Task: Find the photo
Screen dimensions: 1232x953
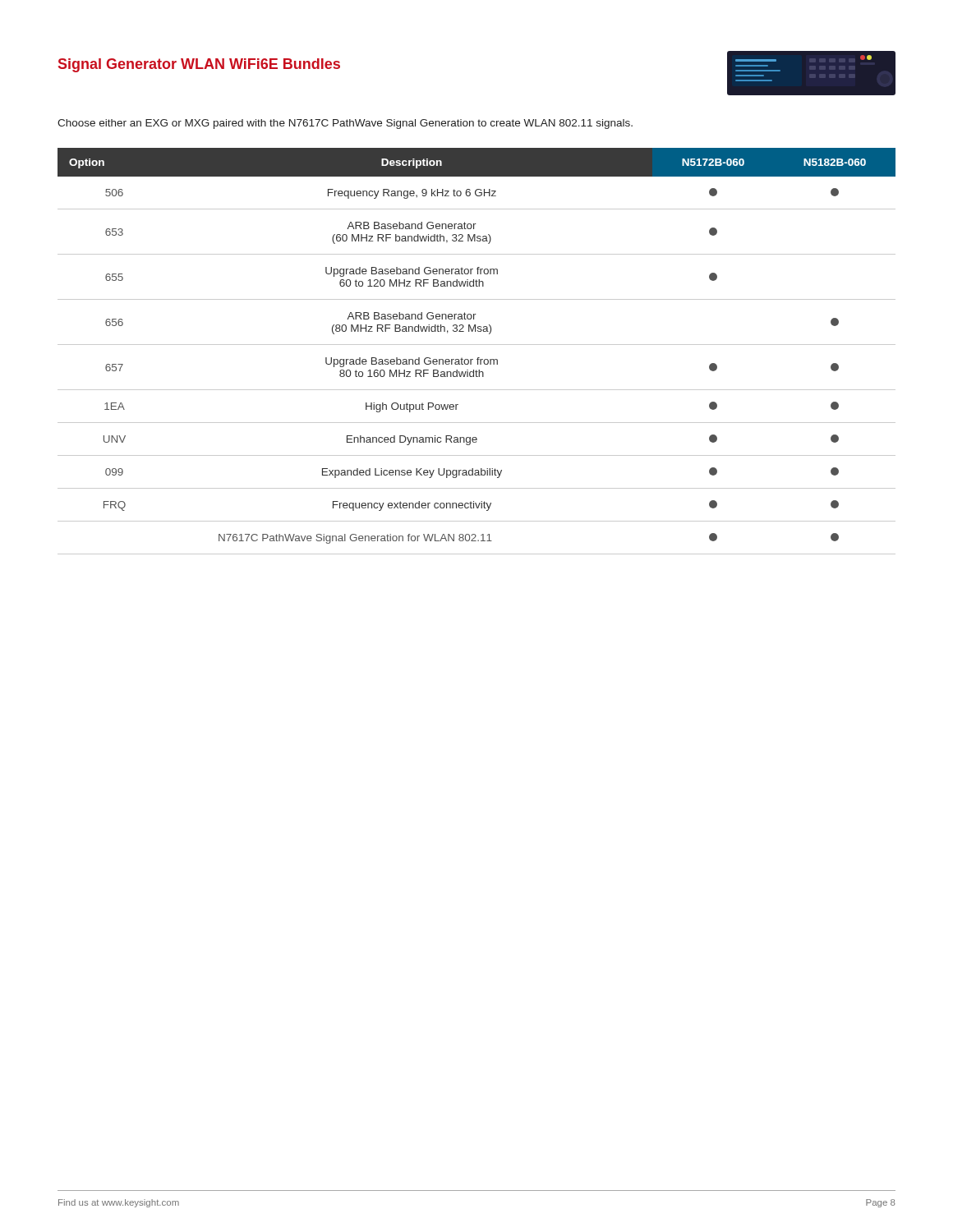Action: (x=811, y=73)
